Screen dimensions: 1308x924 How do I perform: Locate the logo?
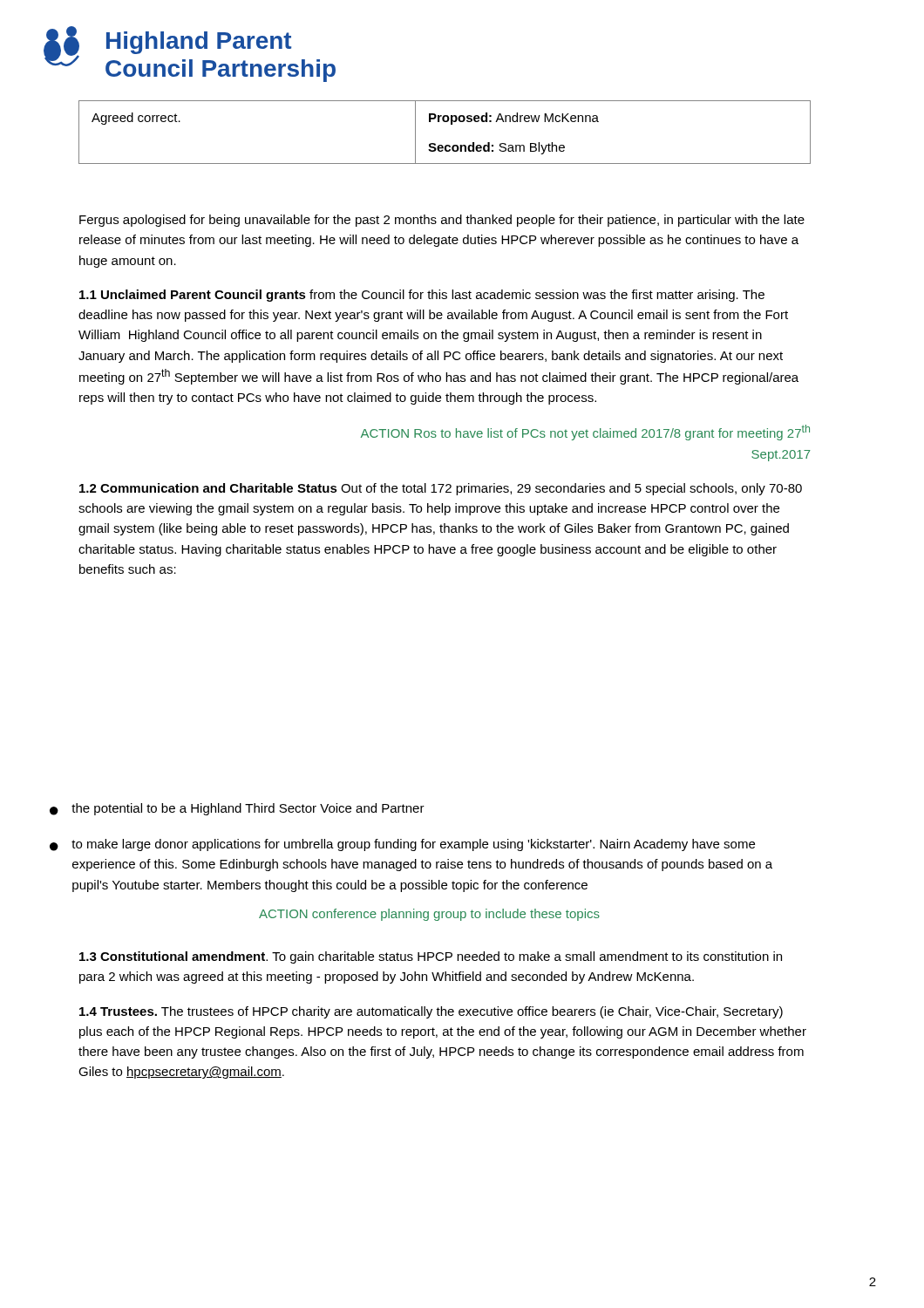pyautogui.click(x=186, y=55)
